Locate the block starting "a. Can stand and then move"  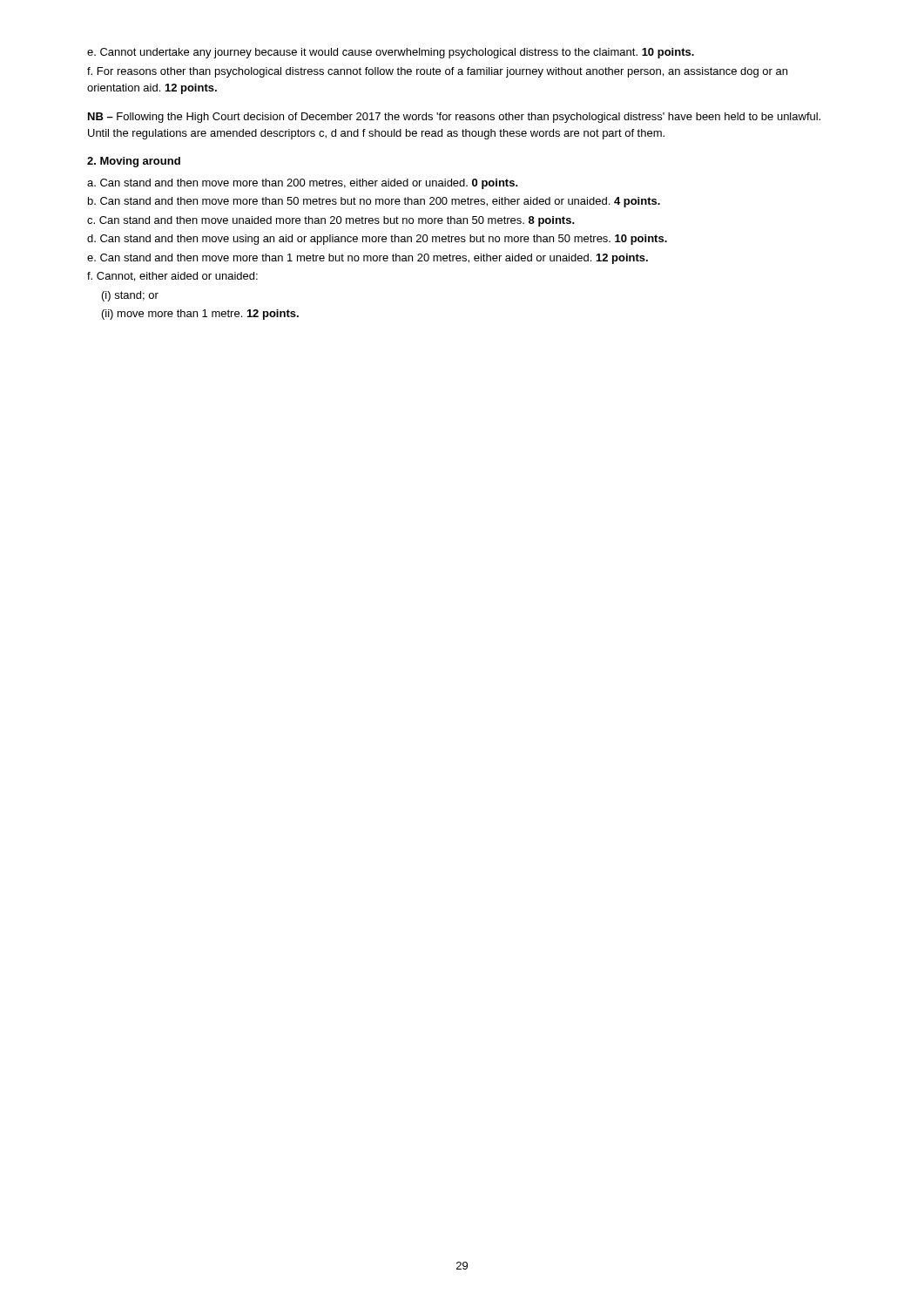tap(462, 229)
